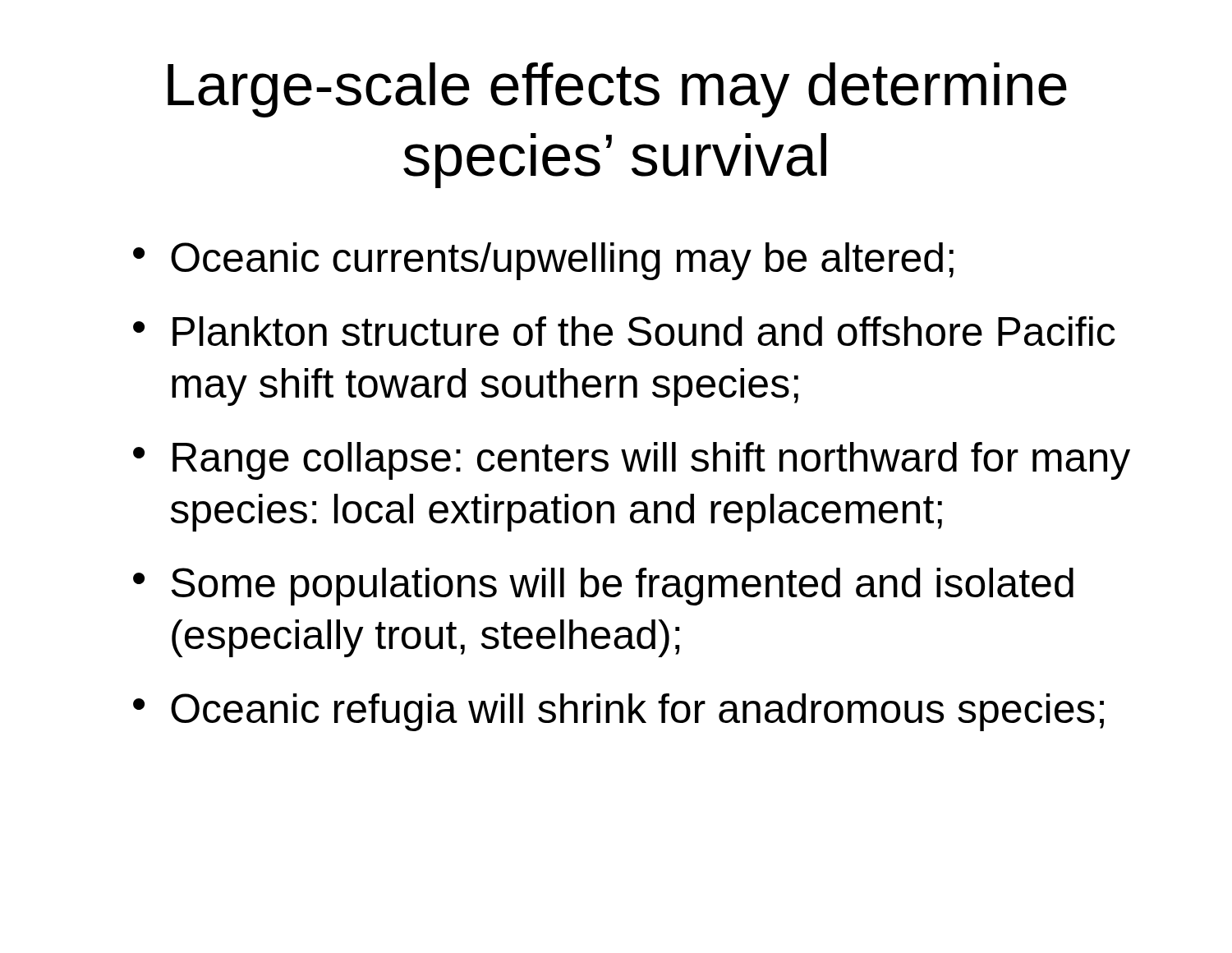
Task: Point to the title beginning "Large-scale effects may determine species’"
Action: [616, 120]
